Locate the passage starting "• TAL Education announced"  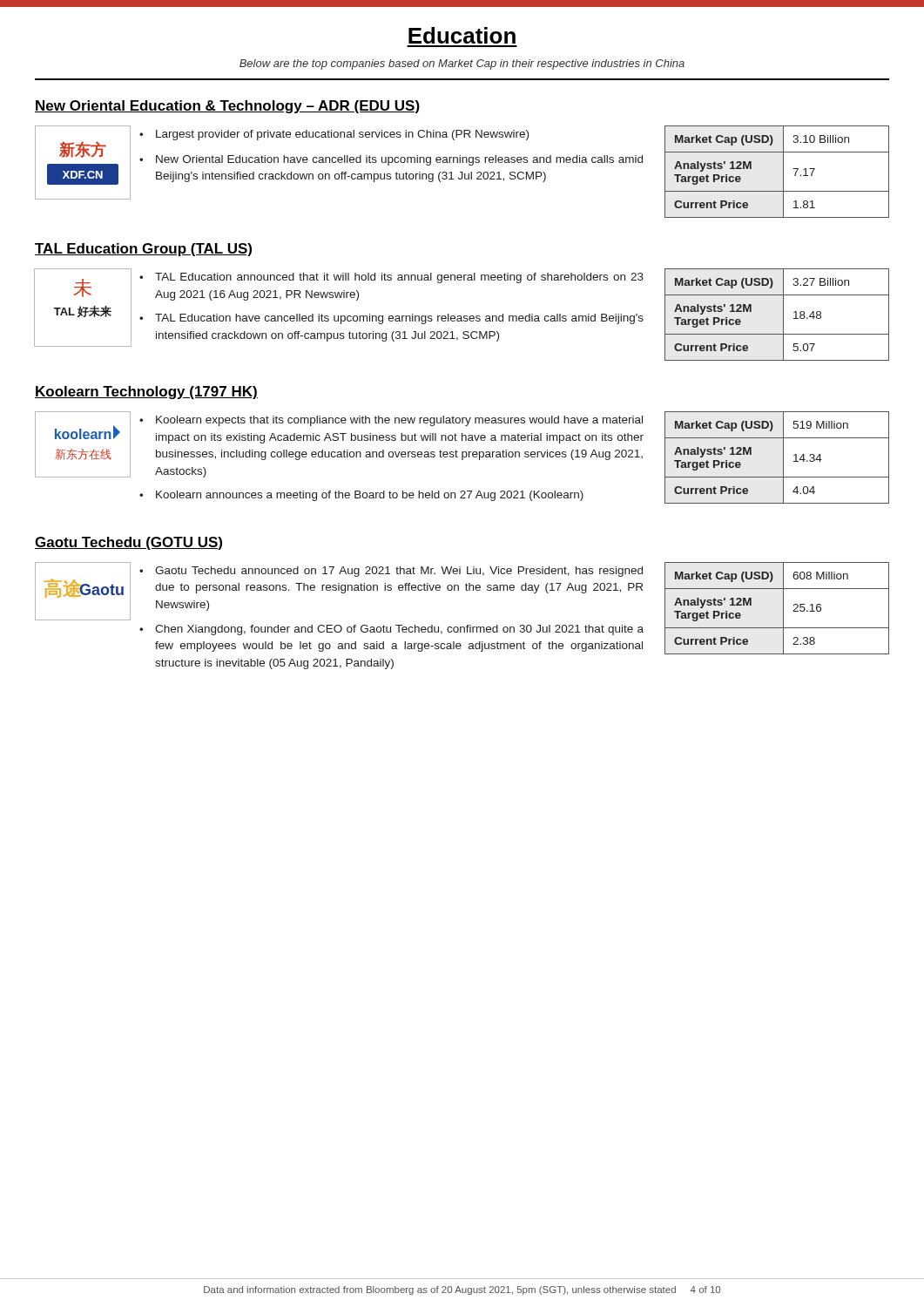point(391,285)
